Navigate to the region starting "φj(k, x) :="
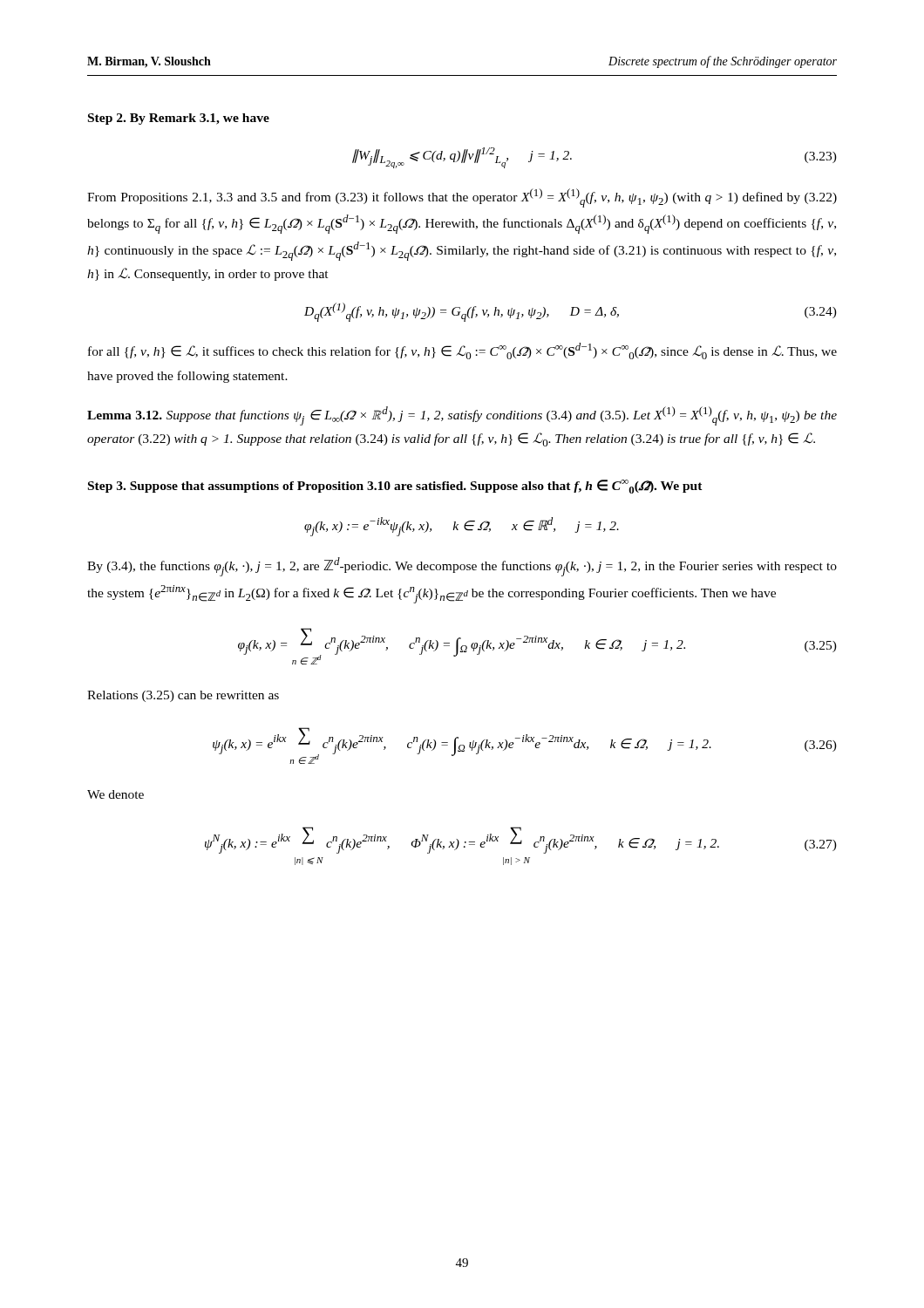The width and height of the screenshot is (924, 1308). (x=462, y=526)
